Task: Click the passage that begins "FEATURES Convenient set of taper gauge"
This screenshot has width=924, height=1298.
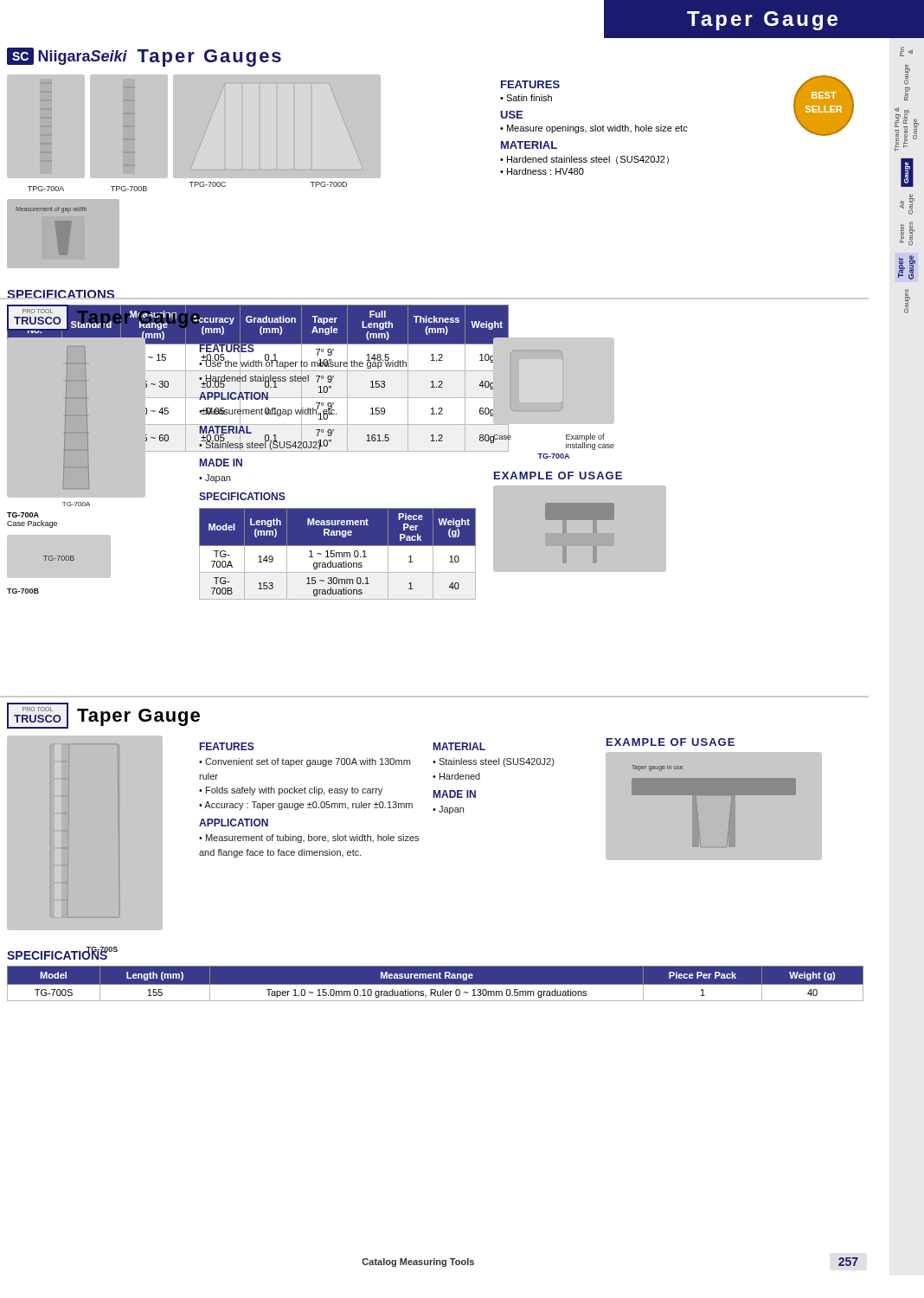Action: [314, 800]
